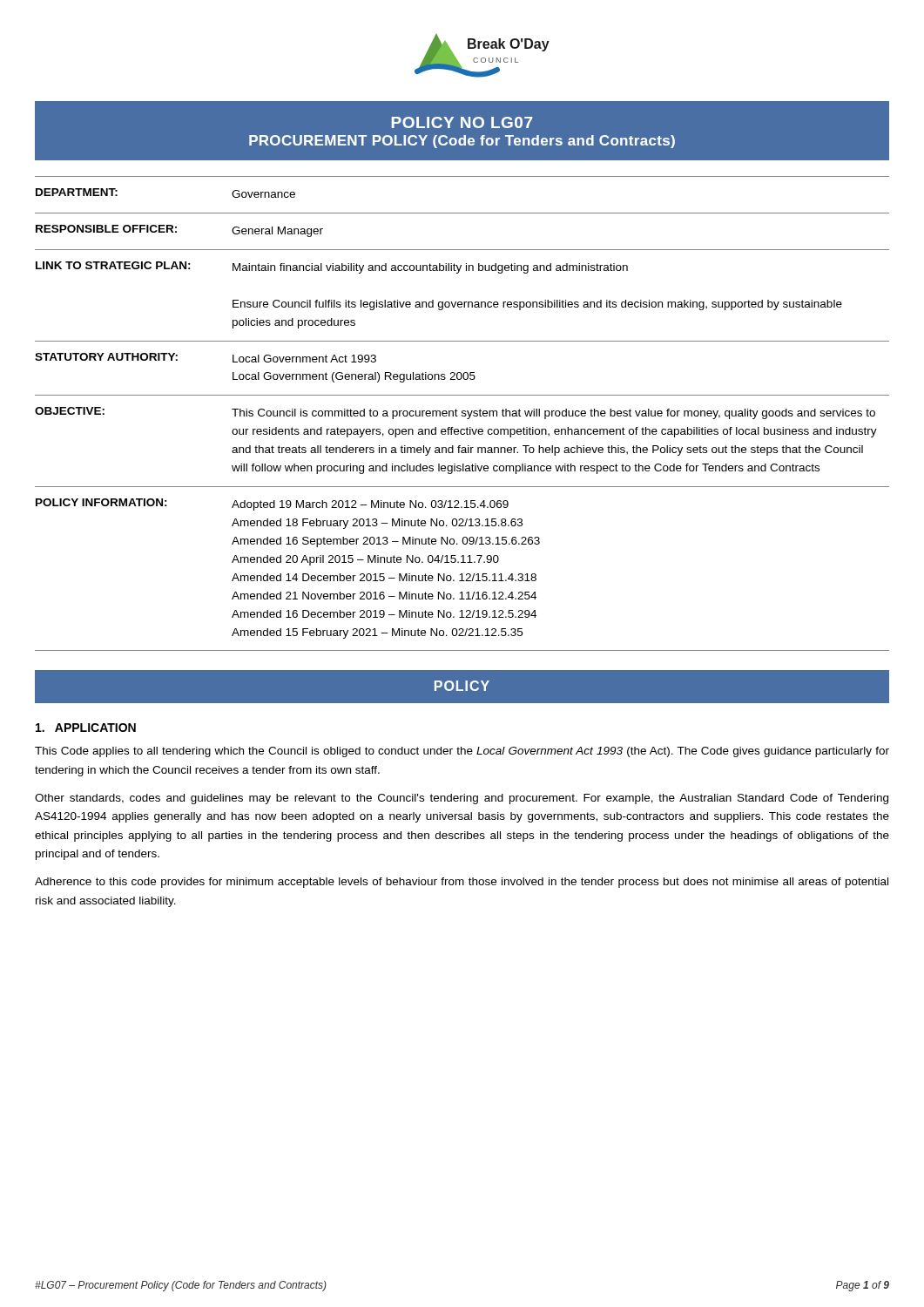
Task: Where is the passage that starts "Adherence to this code"?
Action: [x=462, y=891]
